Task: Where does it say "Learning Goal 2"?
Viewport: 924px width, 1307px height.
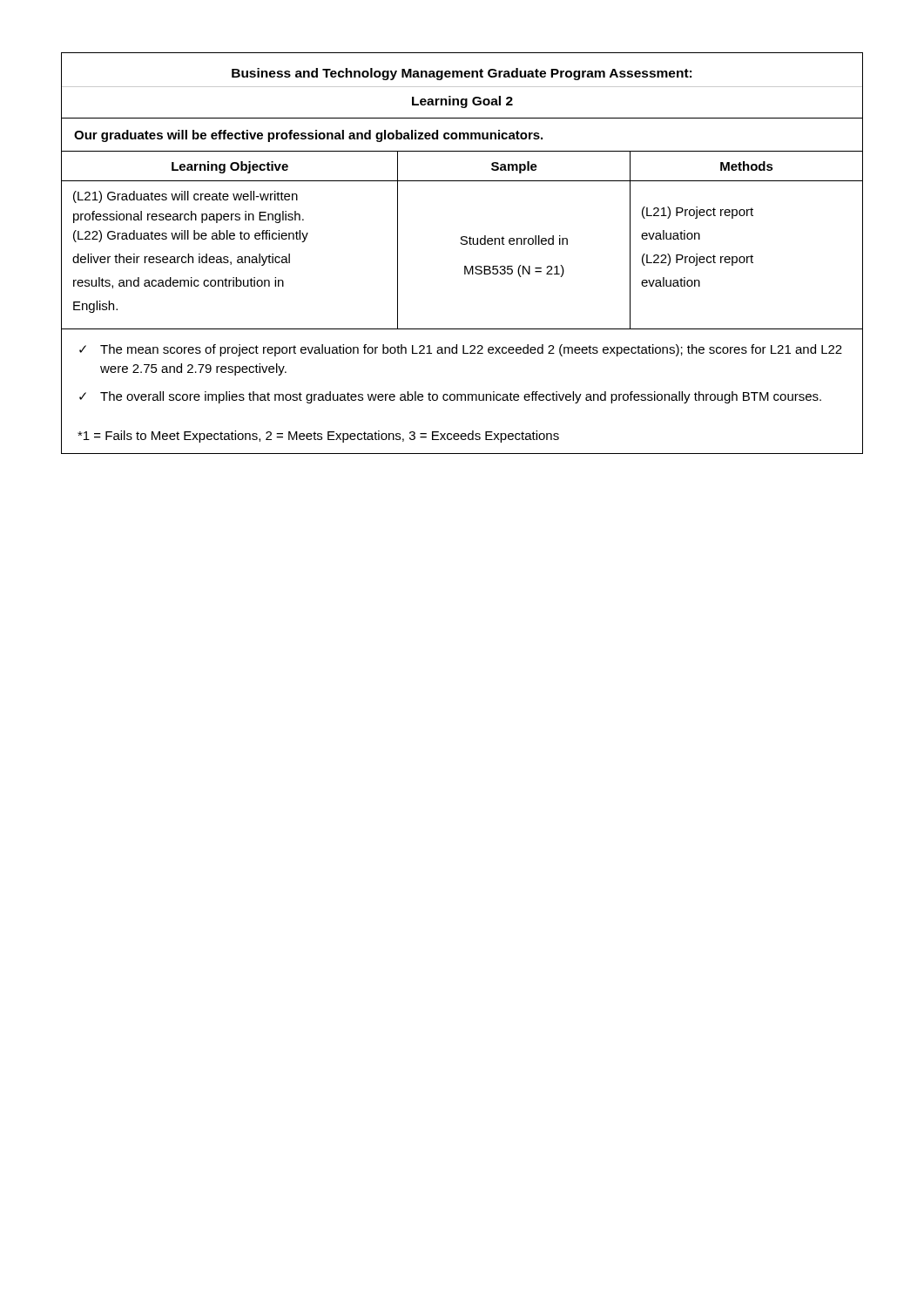Action: tap(462, 101)
